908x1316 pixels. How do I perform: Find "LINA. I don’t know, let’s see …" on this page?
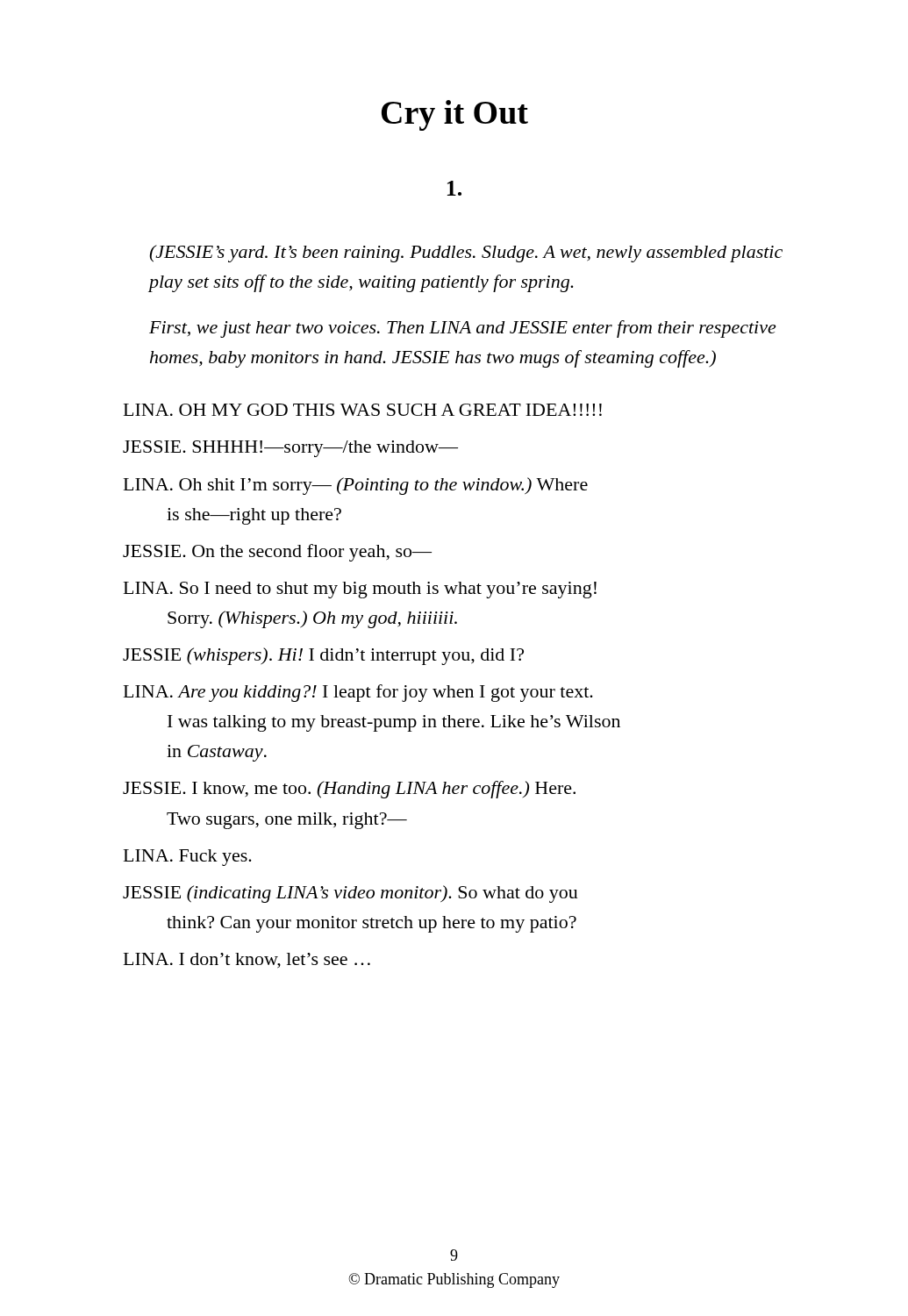(x=247, y=958)
